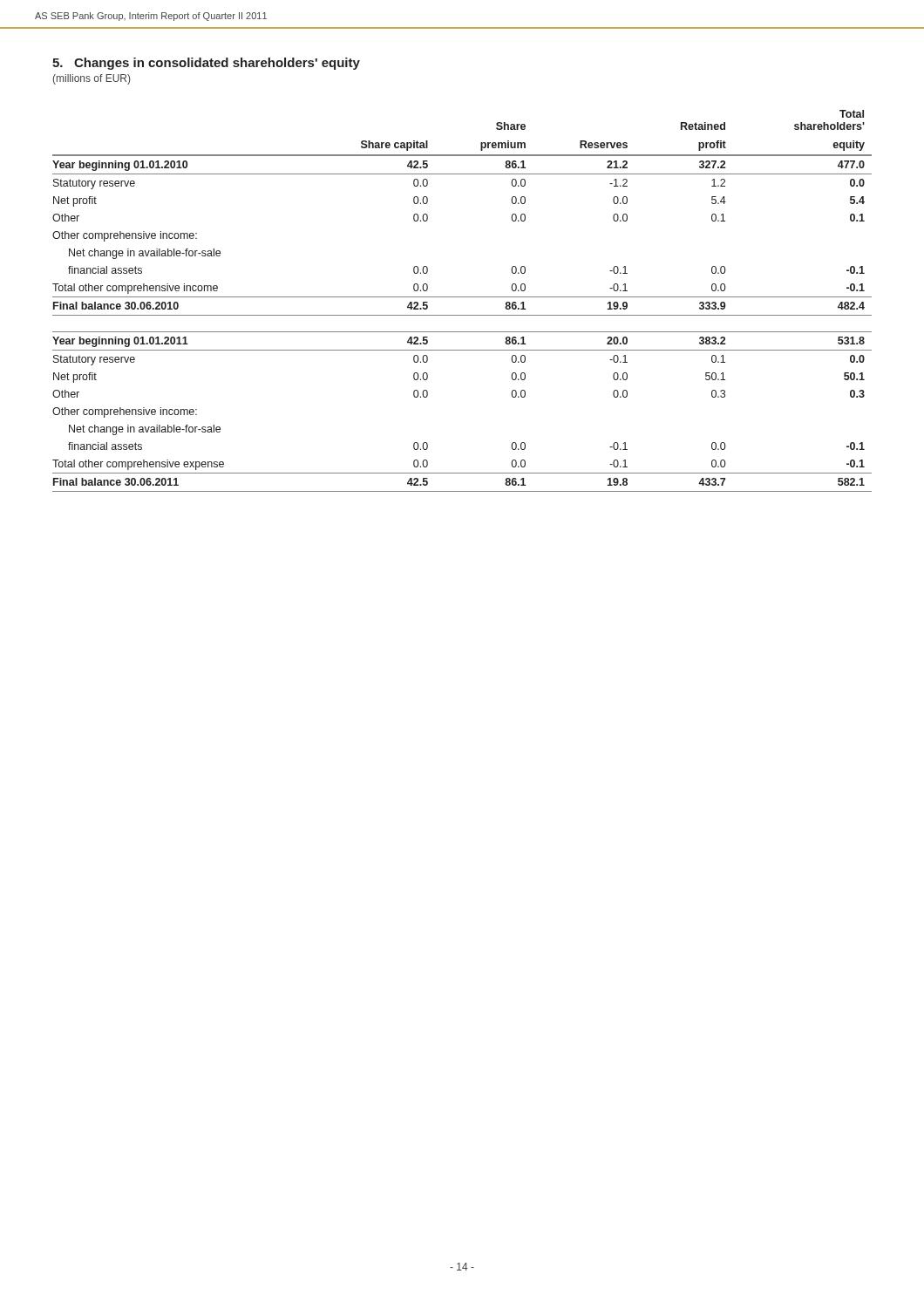Select the table that reads "Final balance 30.06.2011"
The height and width of the screenshot is (1308, 924).
click(462, 299)
